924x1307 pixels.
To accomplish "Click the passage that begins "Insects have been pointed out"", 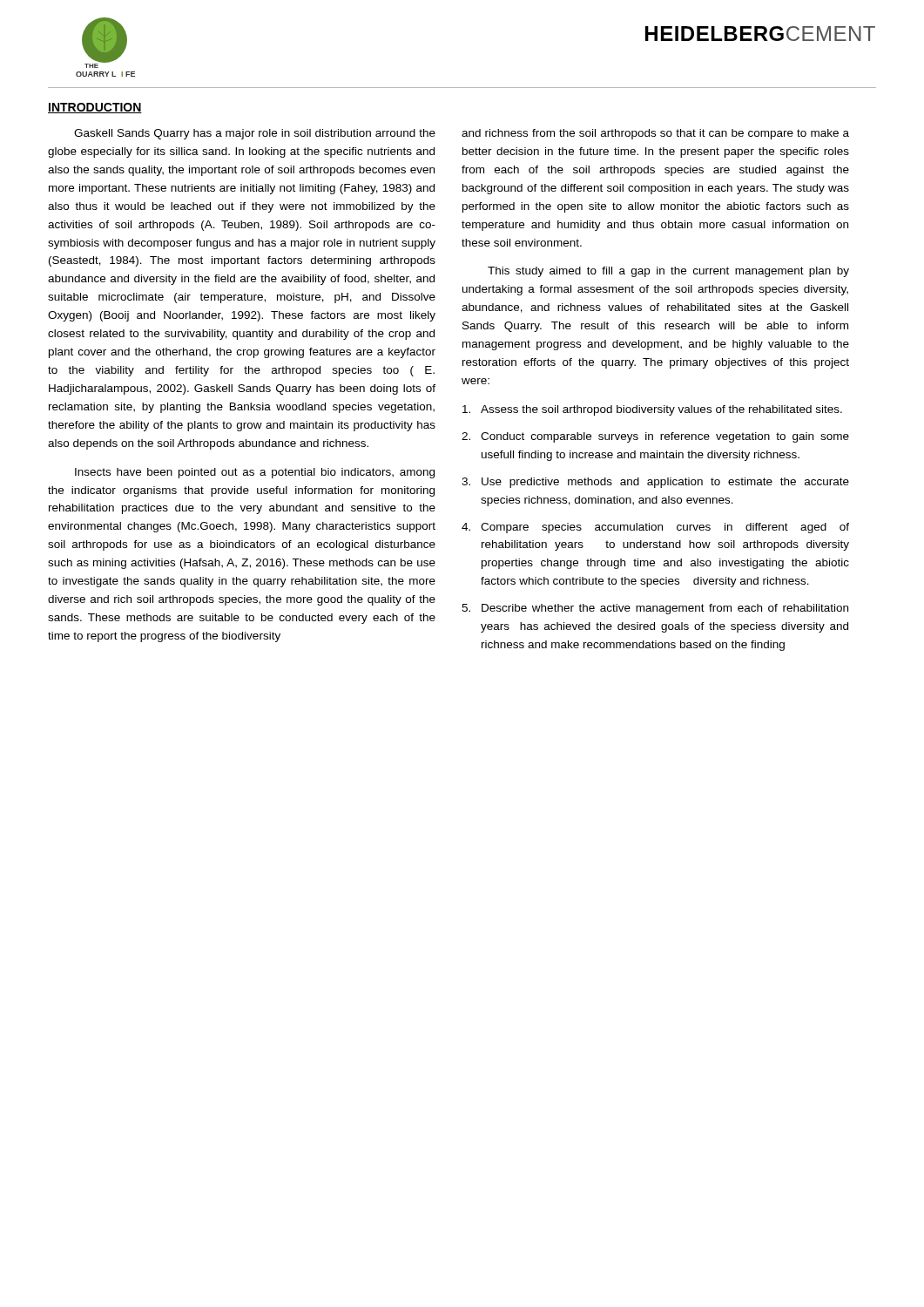I will pyautogui.click(x=242, y=554).
